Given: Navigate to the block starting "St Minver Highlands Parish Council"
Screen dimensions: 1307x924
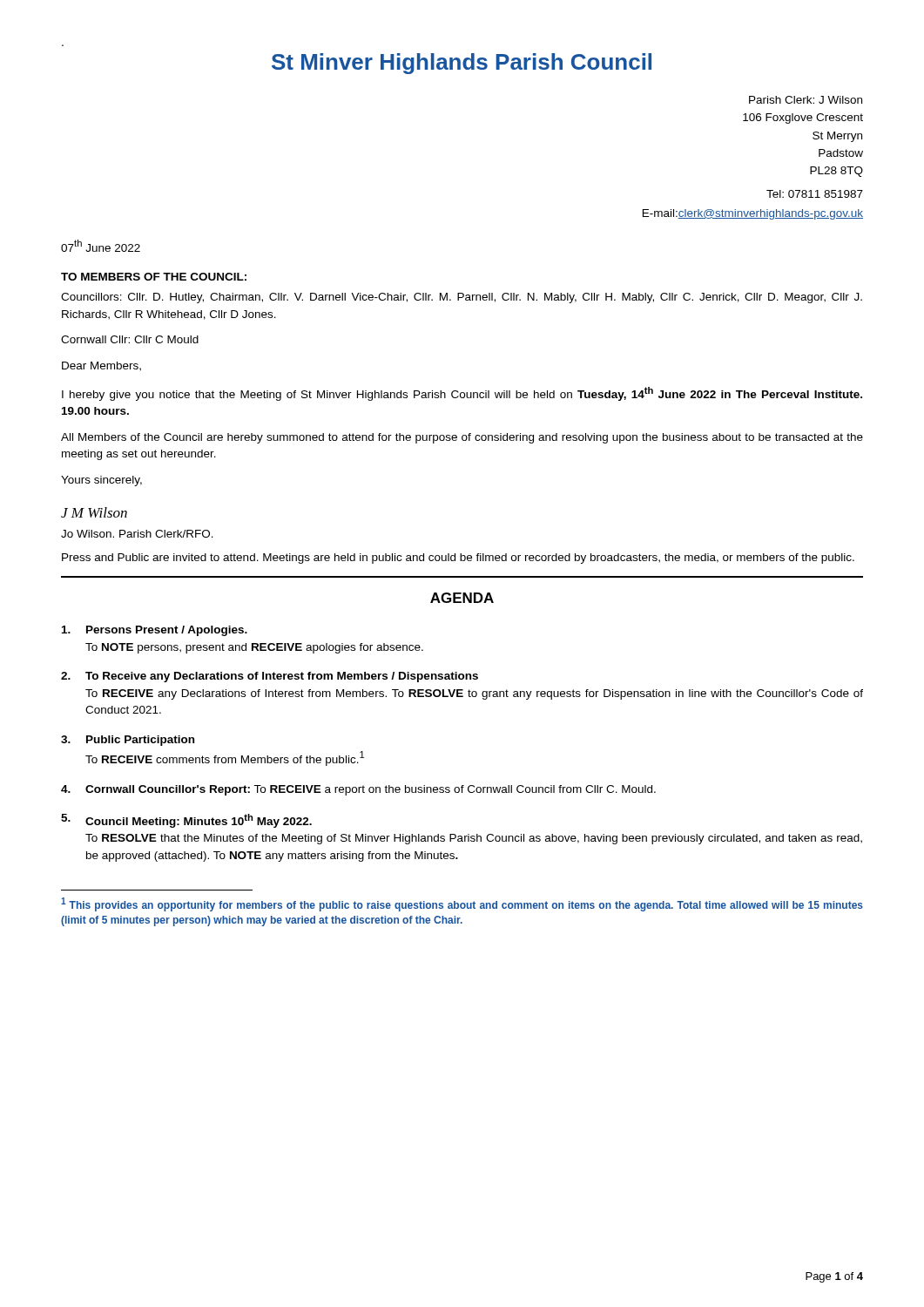Looking at the screenshot, I should tap(462, 62).
